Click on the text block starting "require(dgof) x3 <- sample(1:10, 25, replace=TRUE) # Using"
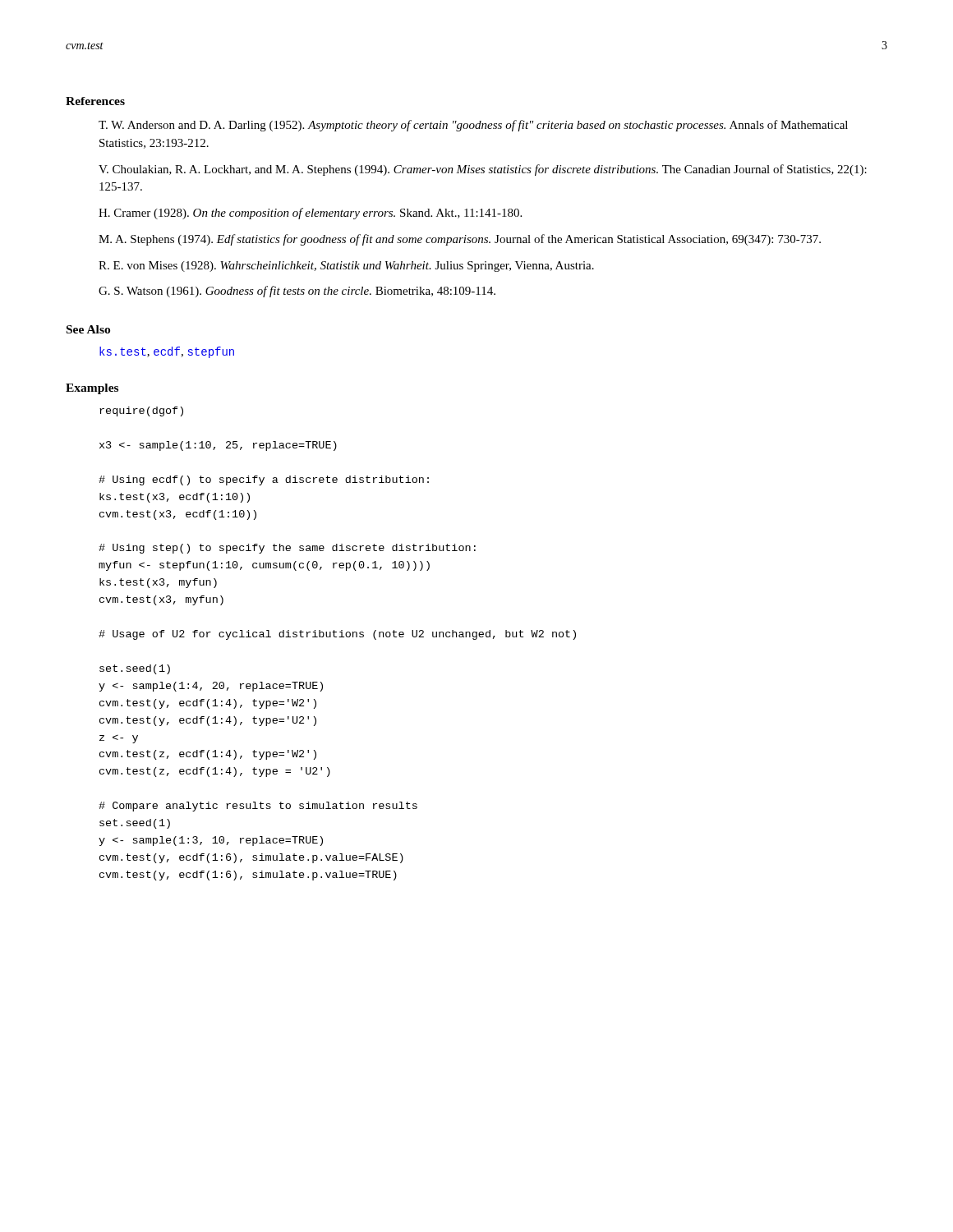The width and height of the screenshot is (953, 1232). (338, 643)
